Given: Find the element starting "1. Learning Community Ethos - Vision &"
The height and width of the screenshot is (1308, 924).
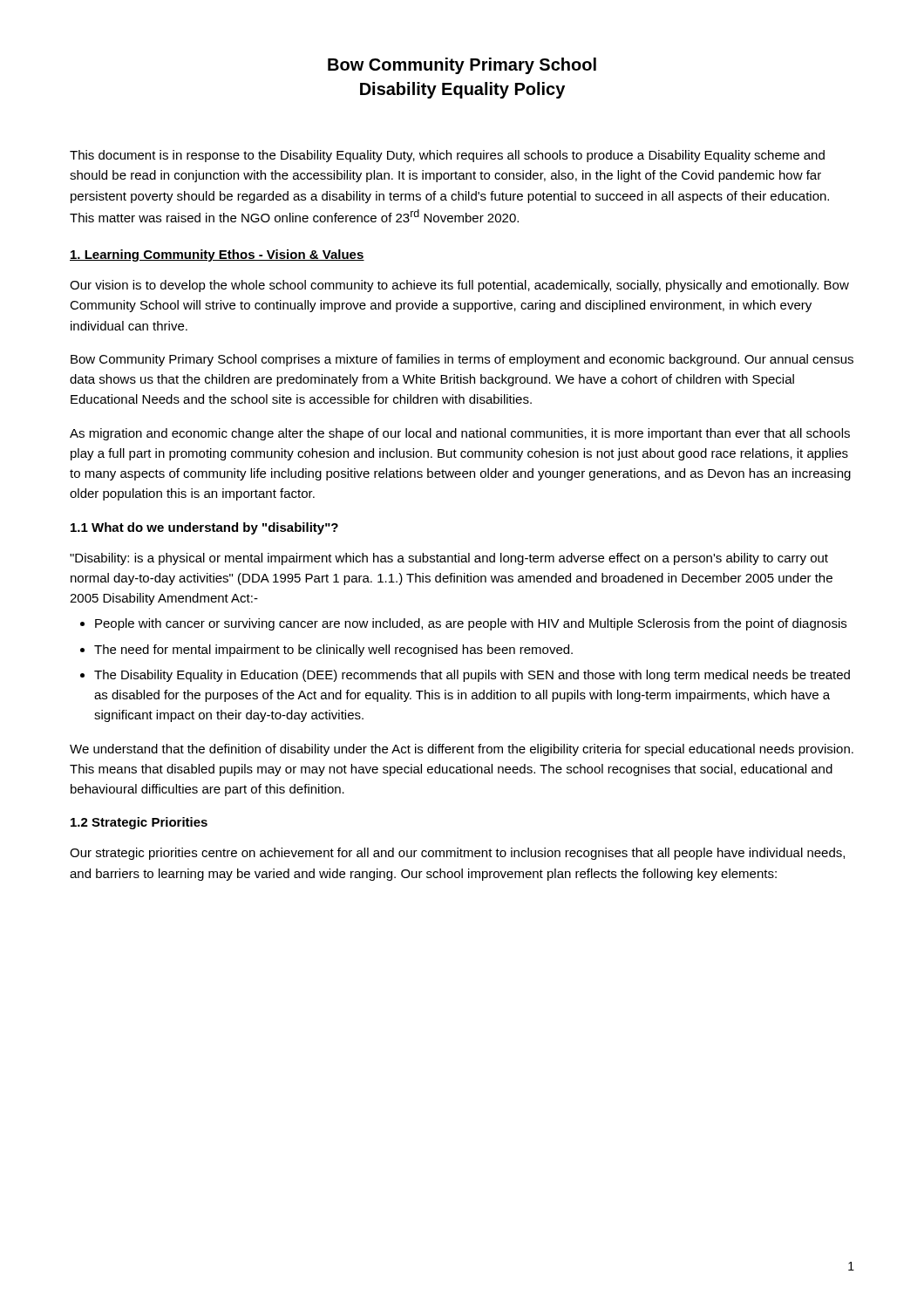Looking at the screenshot, I should (x=217, y=255).
